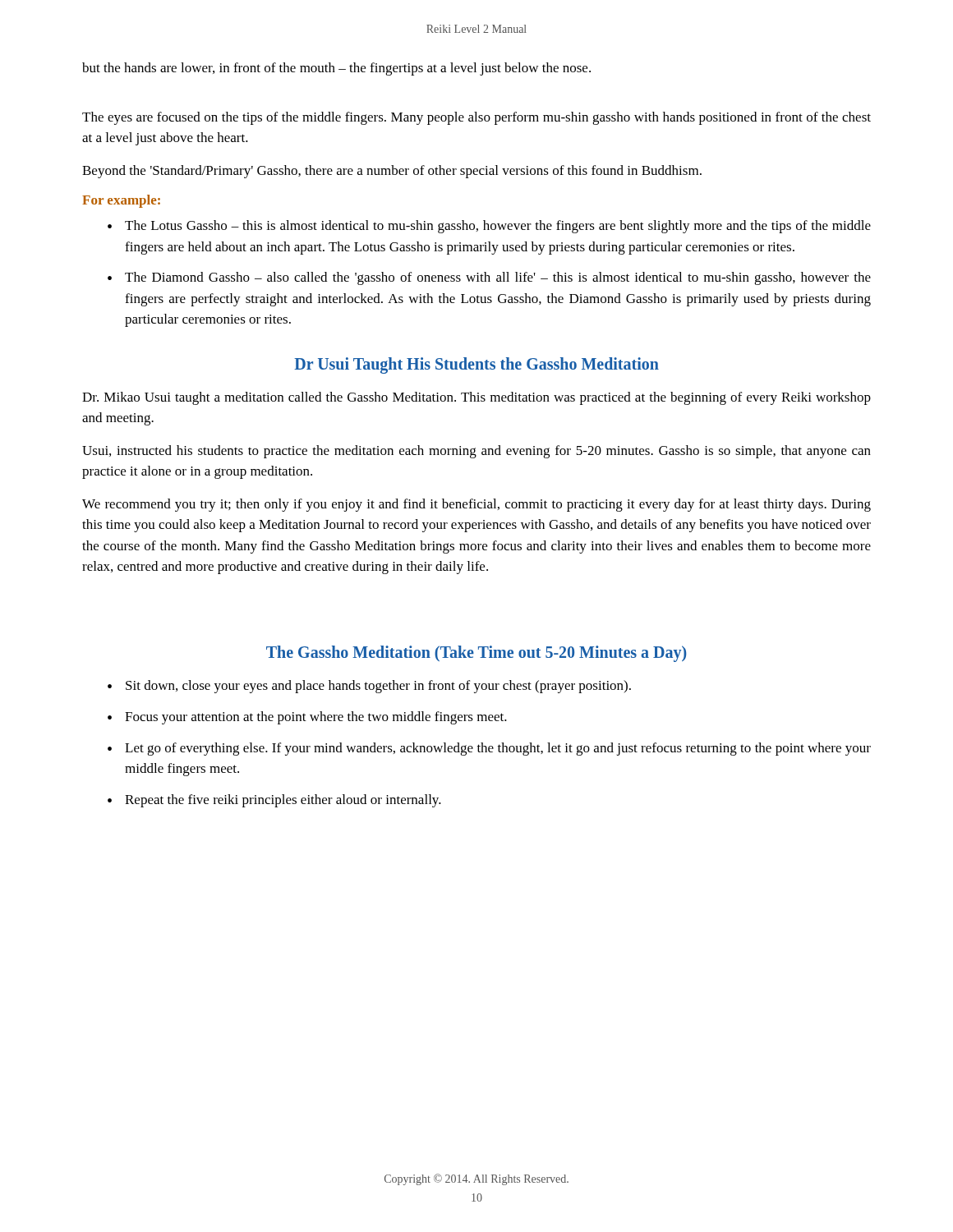Find the text block with the text "Beyond the 'Standard/Primary' Gassho, there are a"

coord(392,170)
